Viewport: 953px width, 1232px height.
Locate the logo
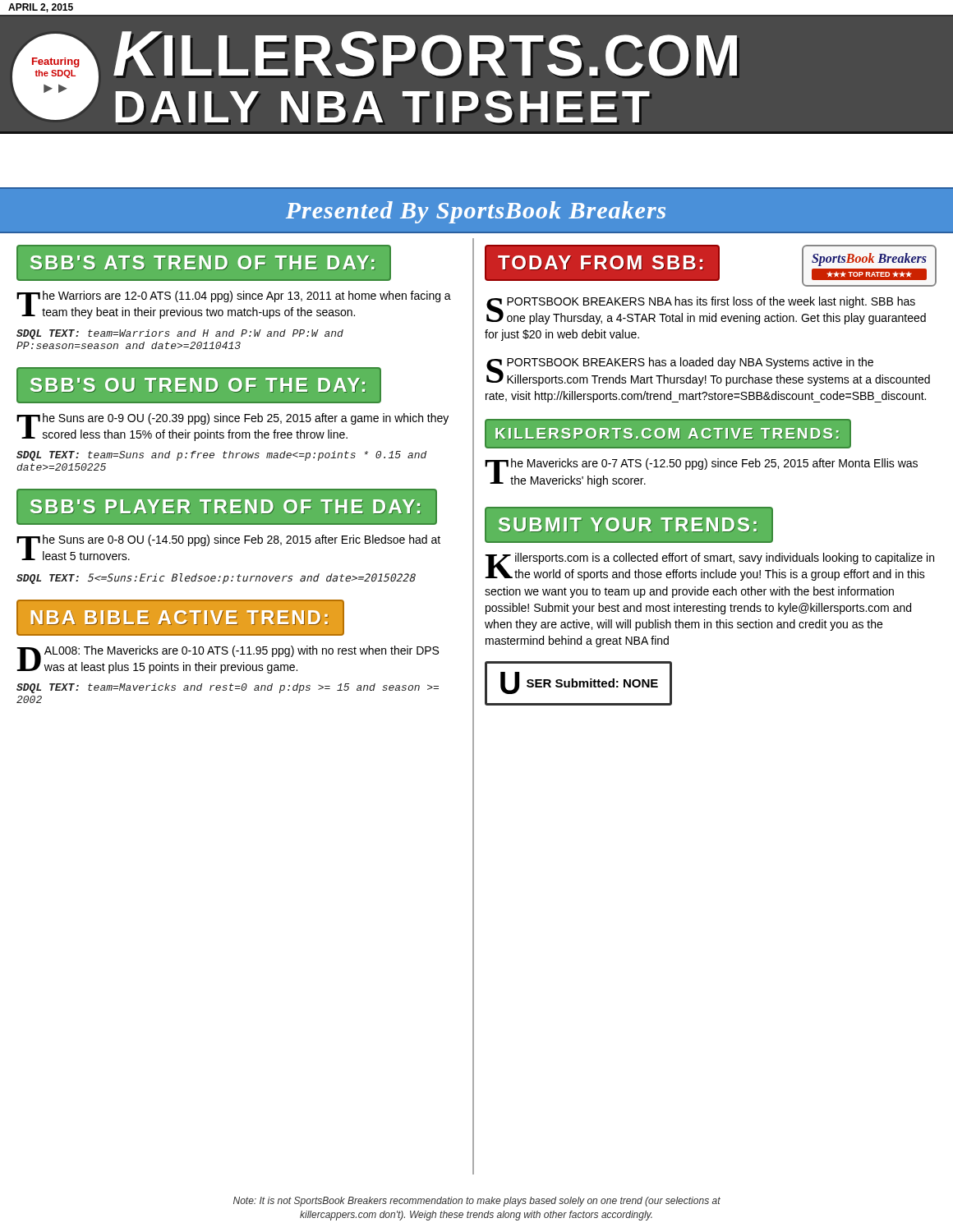coord(869,266)
